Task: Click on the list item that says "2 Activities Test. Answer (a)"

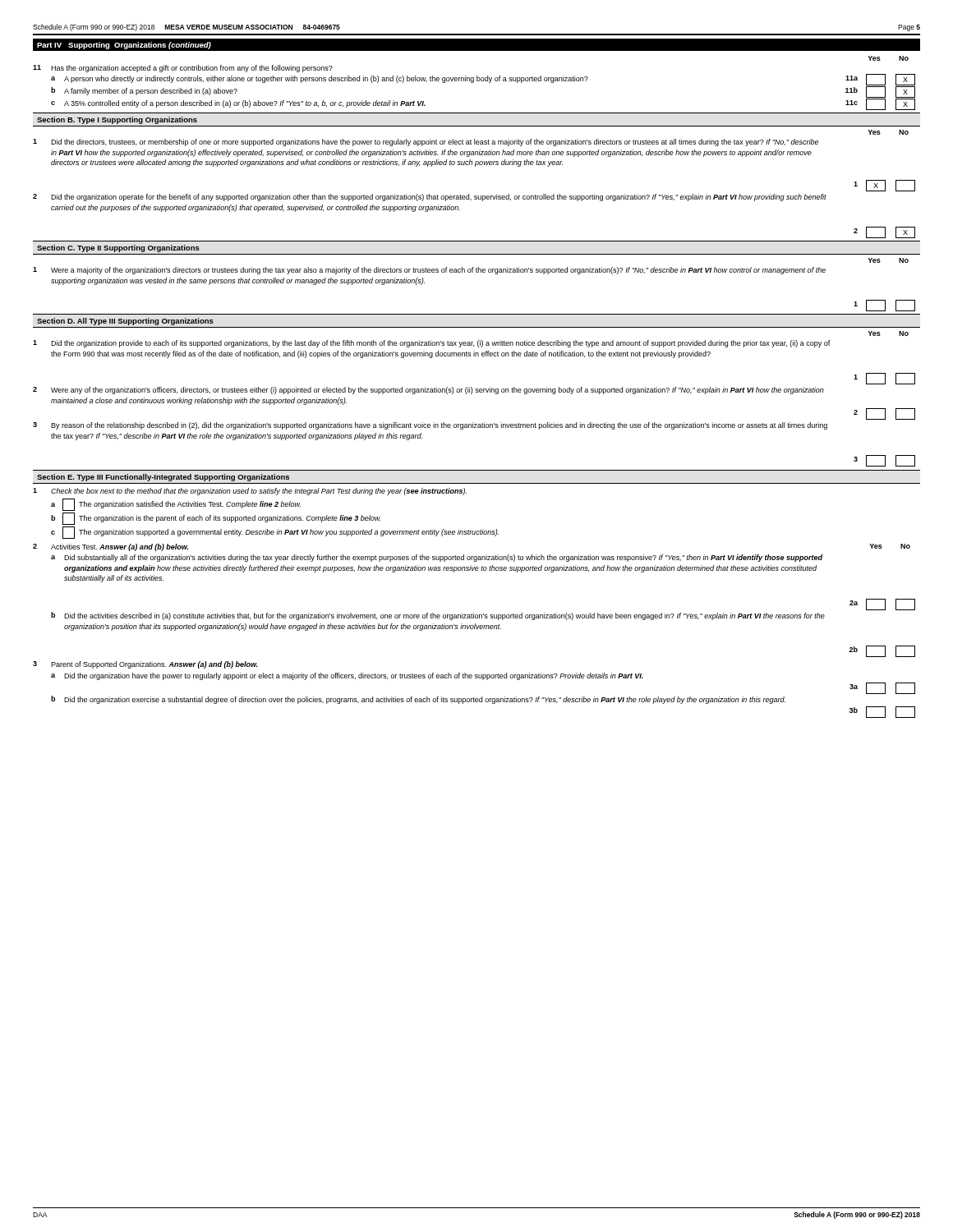Action: point(476,547)
